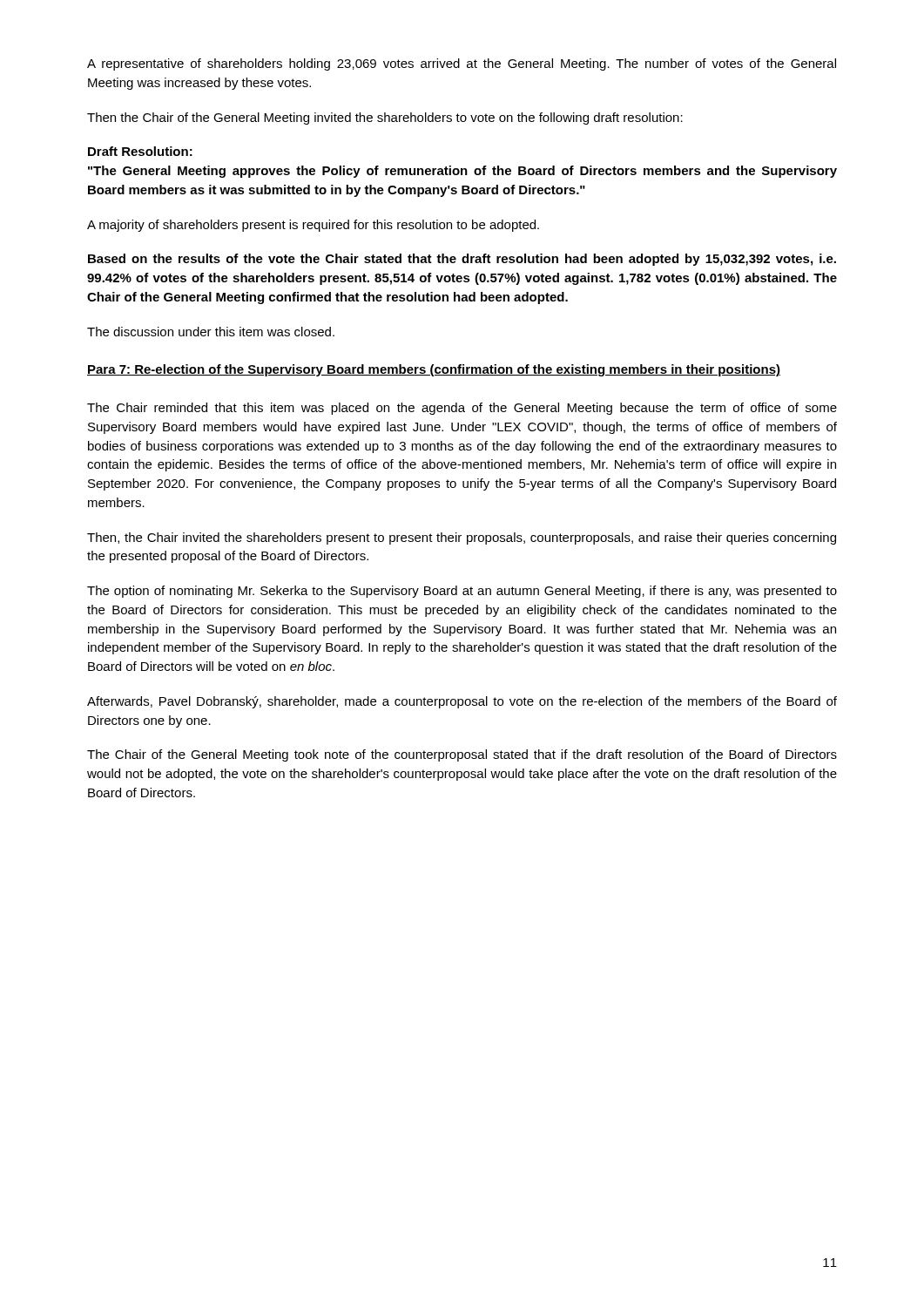This screenshot has width=924, height=1307.
Task: Locate the passage starting "Based on the results of the"
Action: click(x=462, y=278)
